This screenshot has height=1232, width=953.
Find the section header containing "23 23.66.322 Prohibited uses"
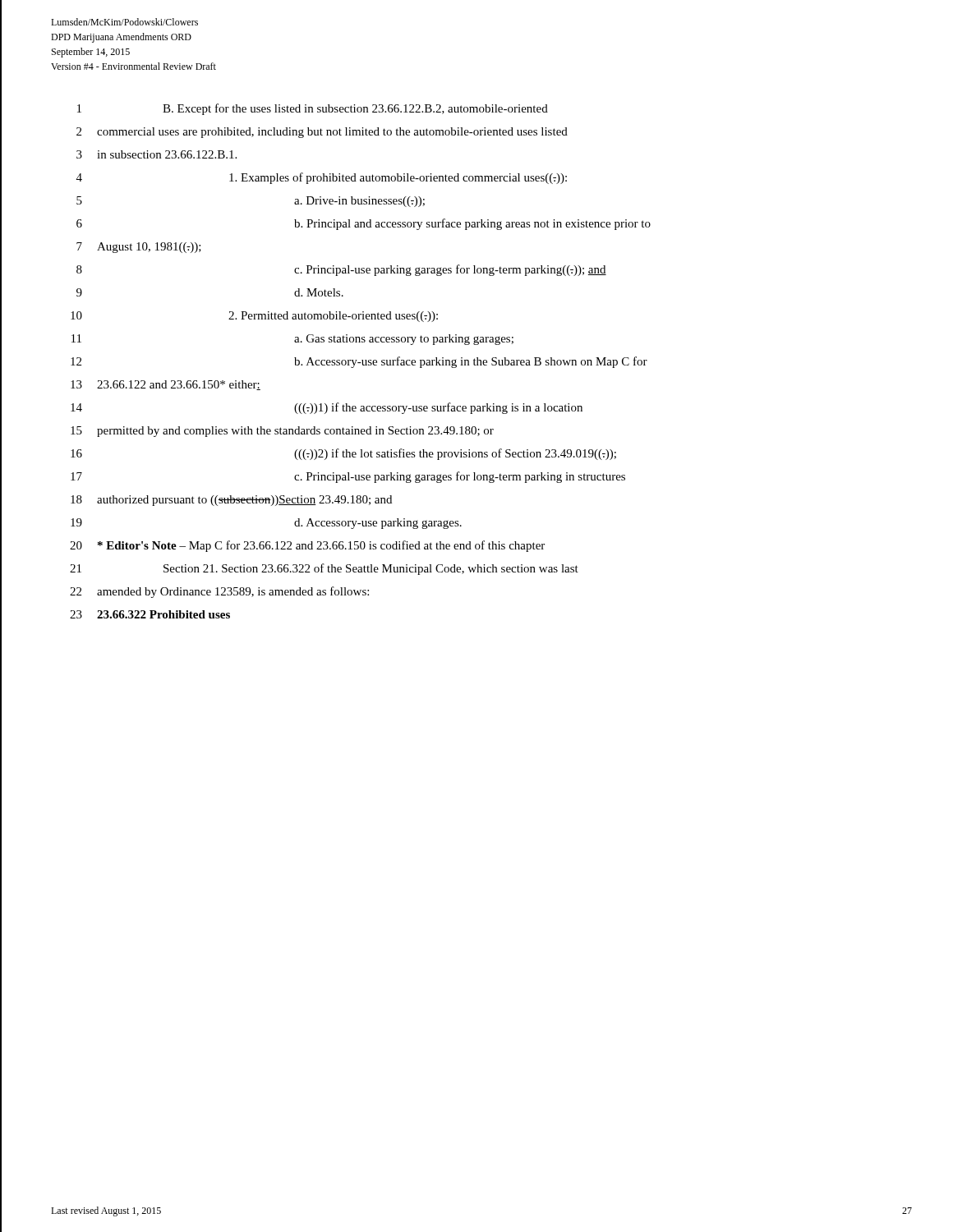(150, 614)
